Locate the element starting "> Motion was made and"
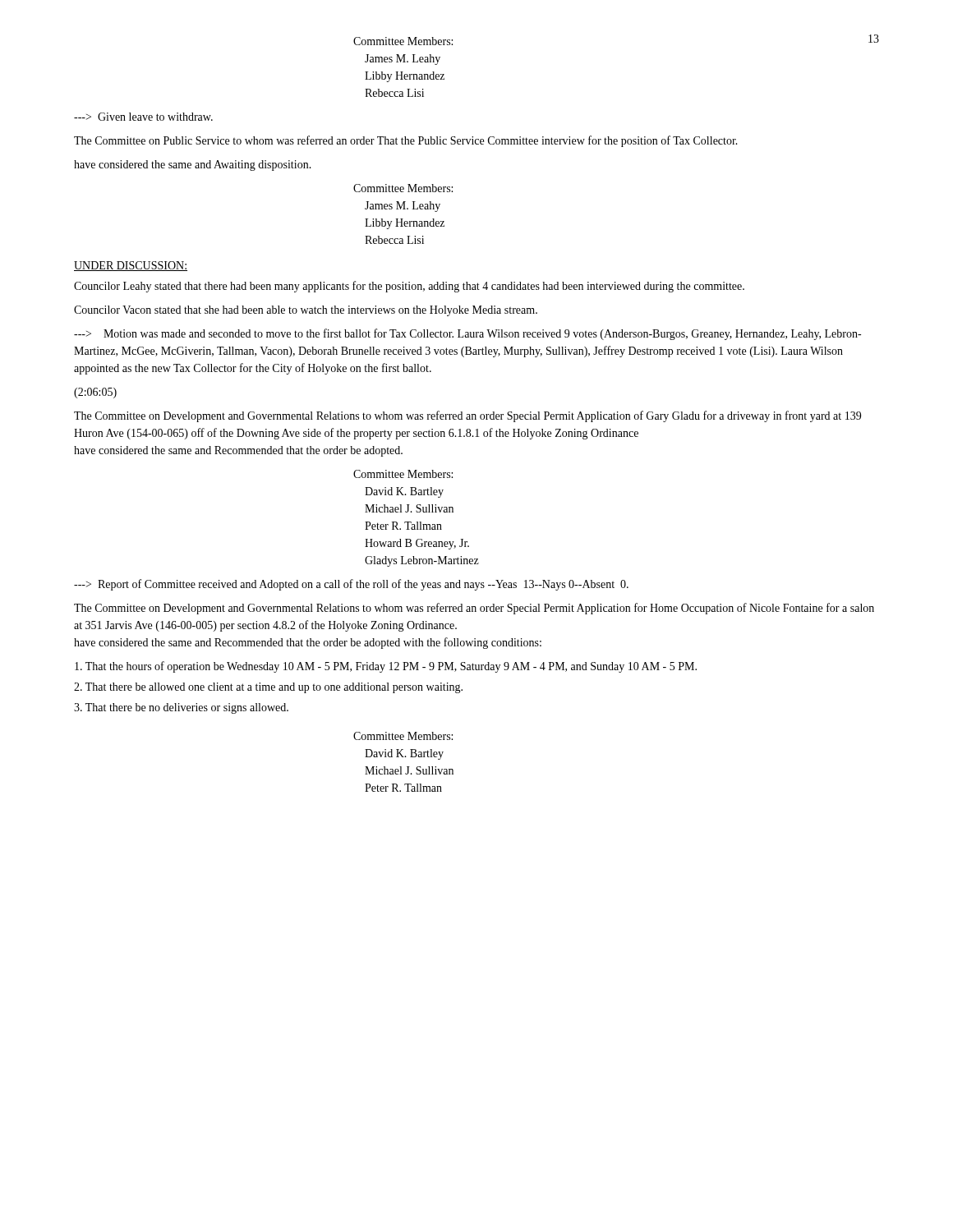 [x=468, y=351]
